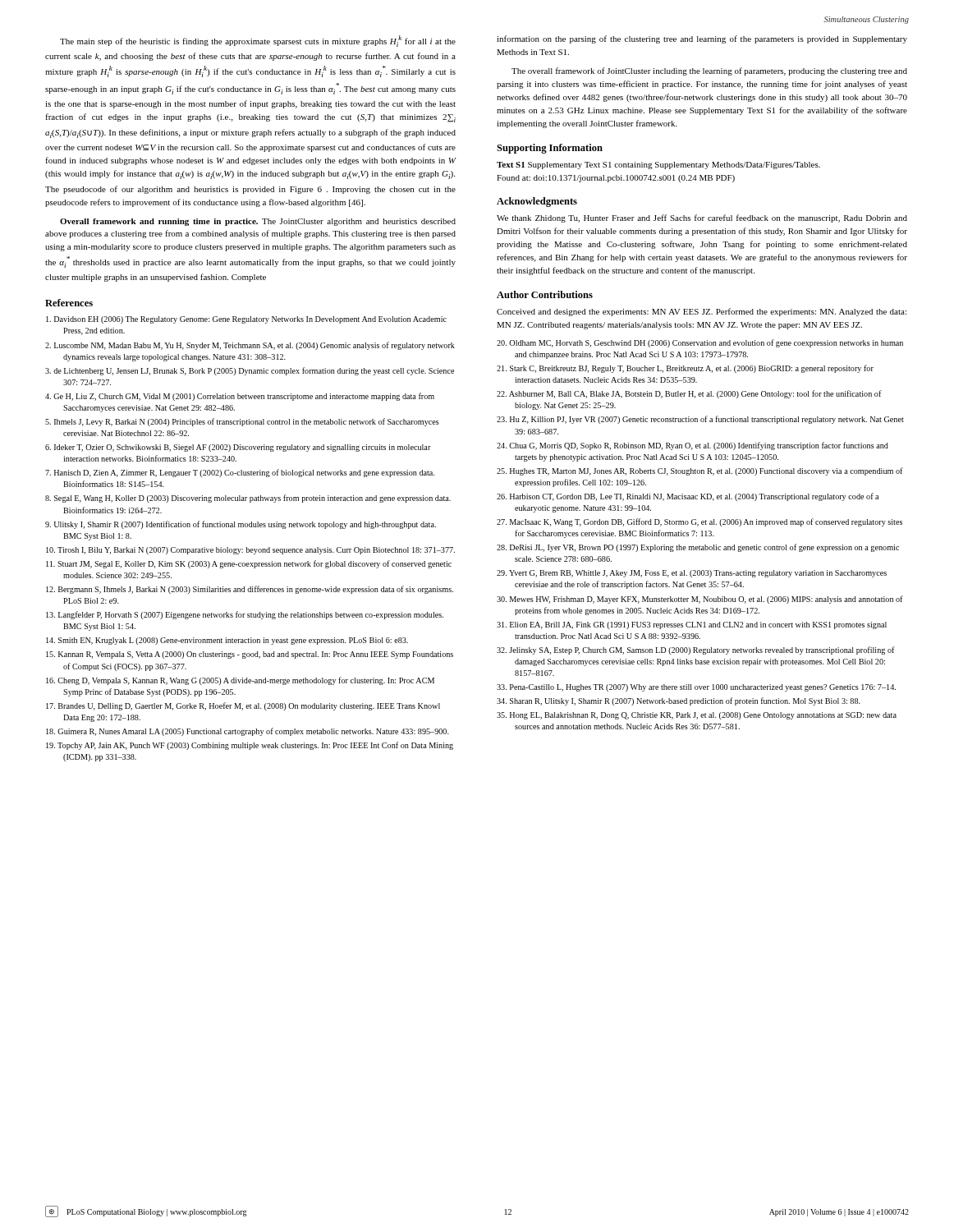Navigate to the block starting "9. Ulitsky I, Shamir R"

[250, 530]
